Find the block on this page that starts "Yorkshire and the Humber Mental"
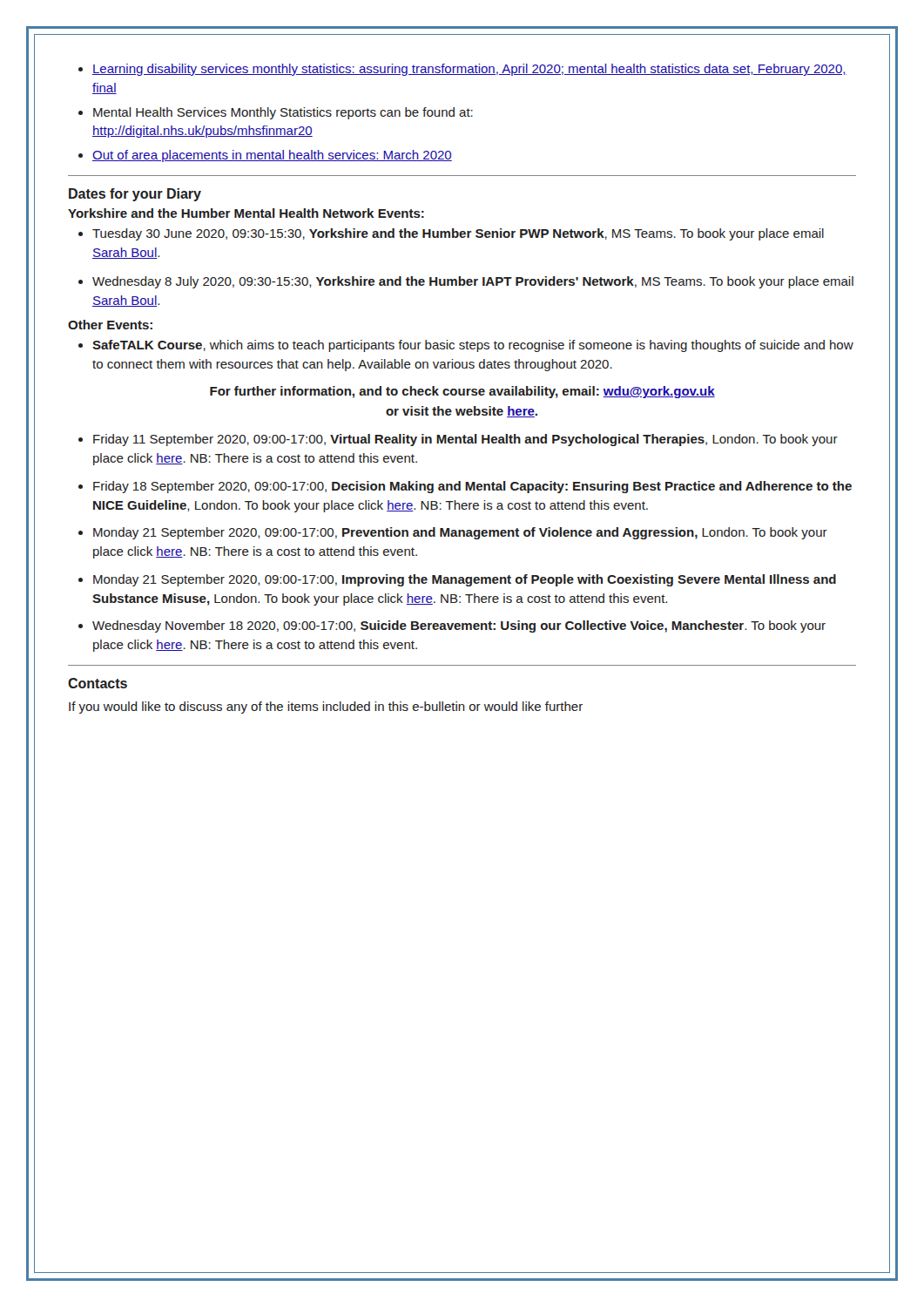 tap(246, 213)
